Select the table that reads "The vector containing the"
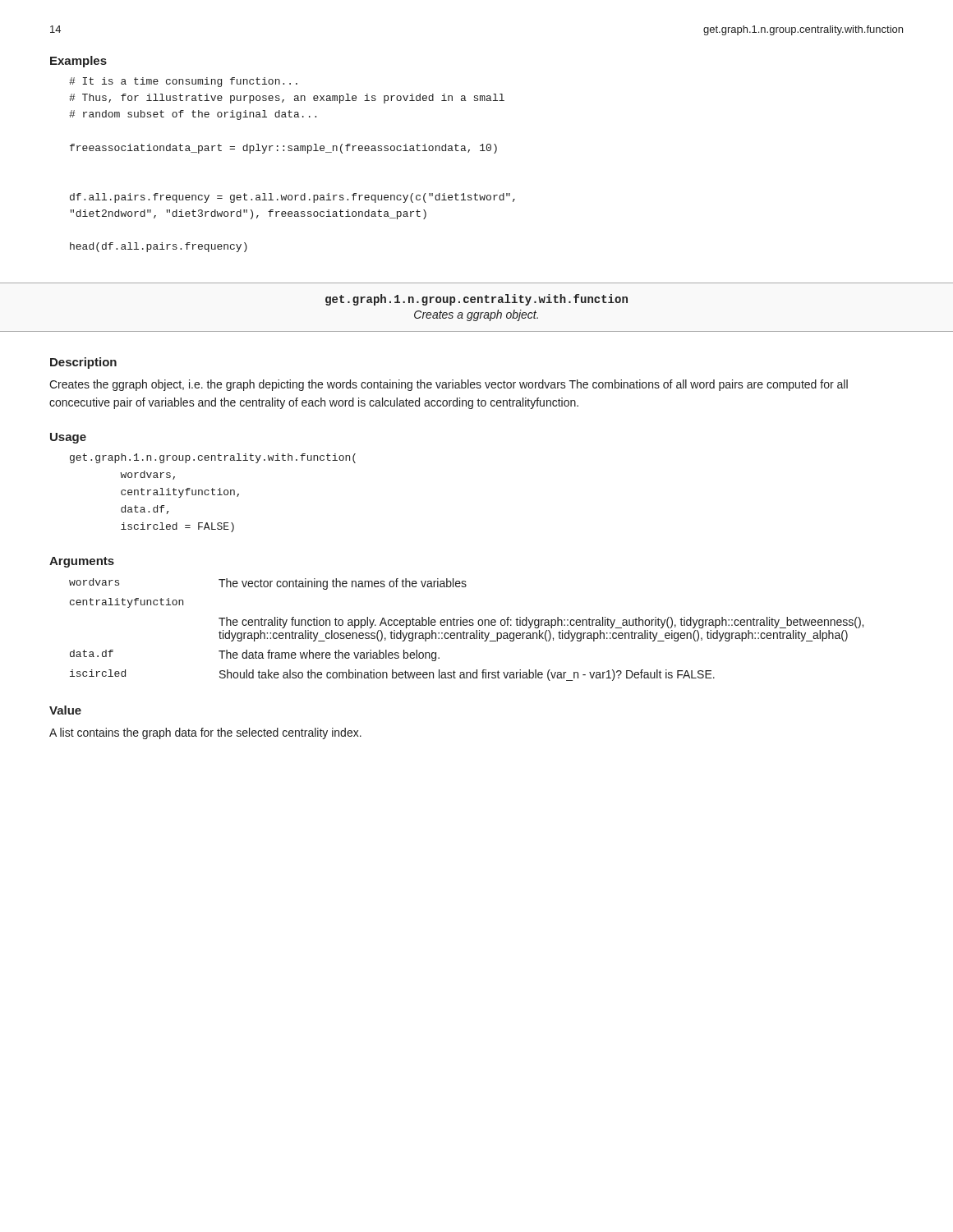Viewport: 953px width, 1232px height. [x=476, y=630]
